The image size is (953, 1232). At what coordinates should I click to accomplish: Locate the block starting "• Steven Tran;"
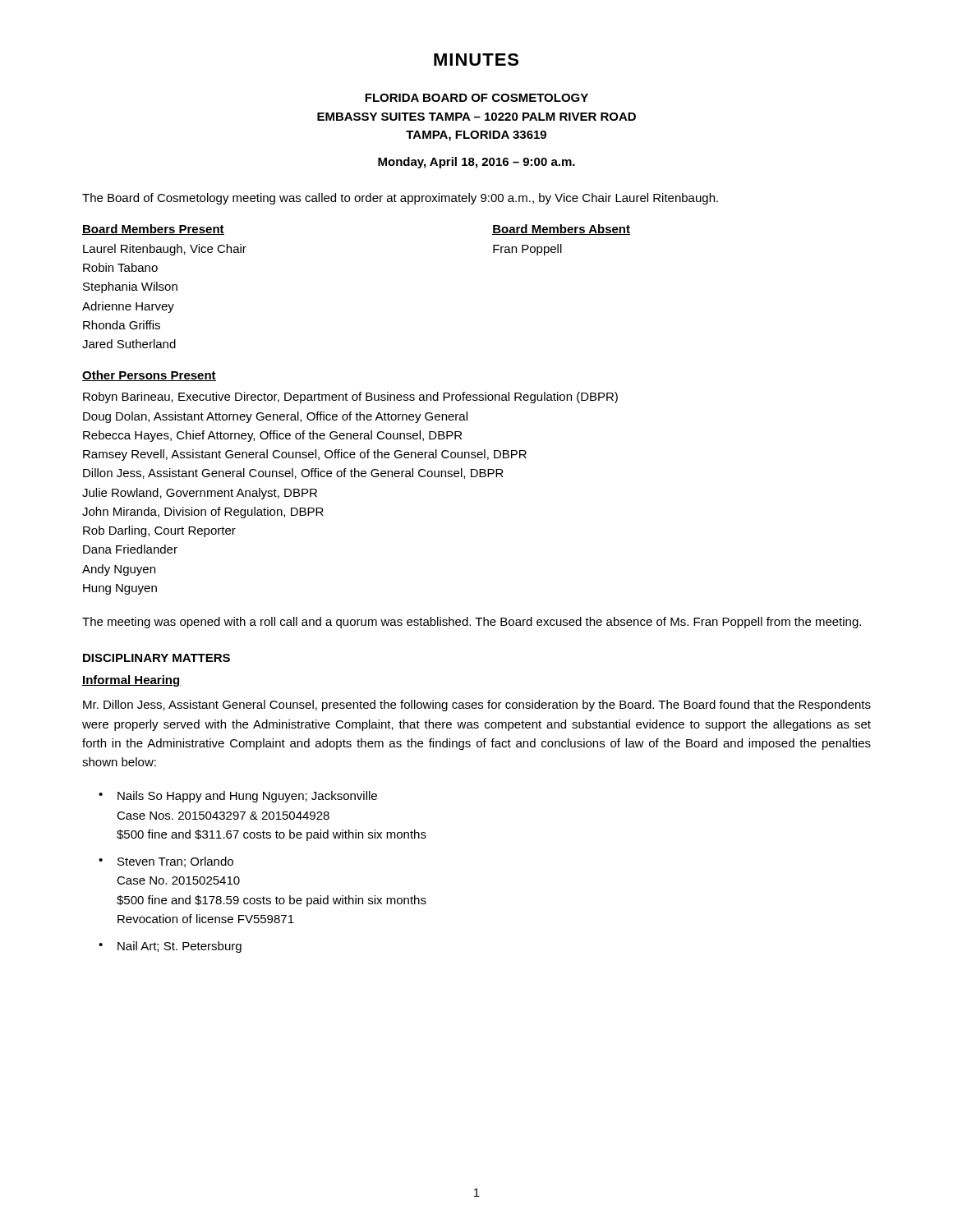[262, 890]
